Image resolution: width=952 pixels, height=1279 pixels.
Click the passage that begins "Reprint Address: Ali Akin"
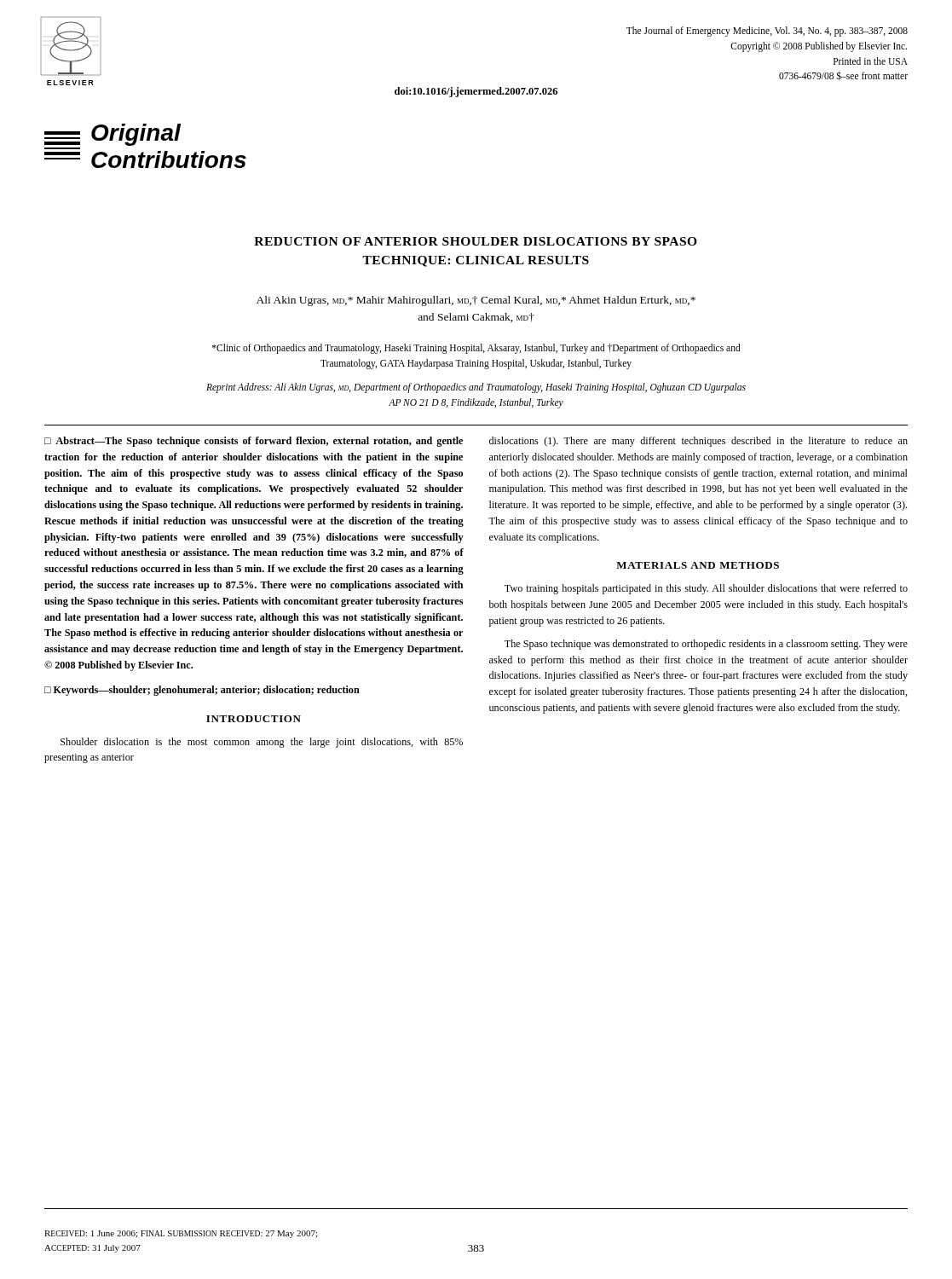(x=476, y=395)
